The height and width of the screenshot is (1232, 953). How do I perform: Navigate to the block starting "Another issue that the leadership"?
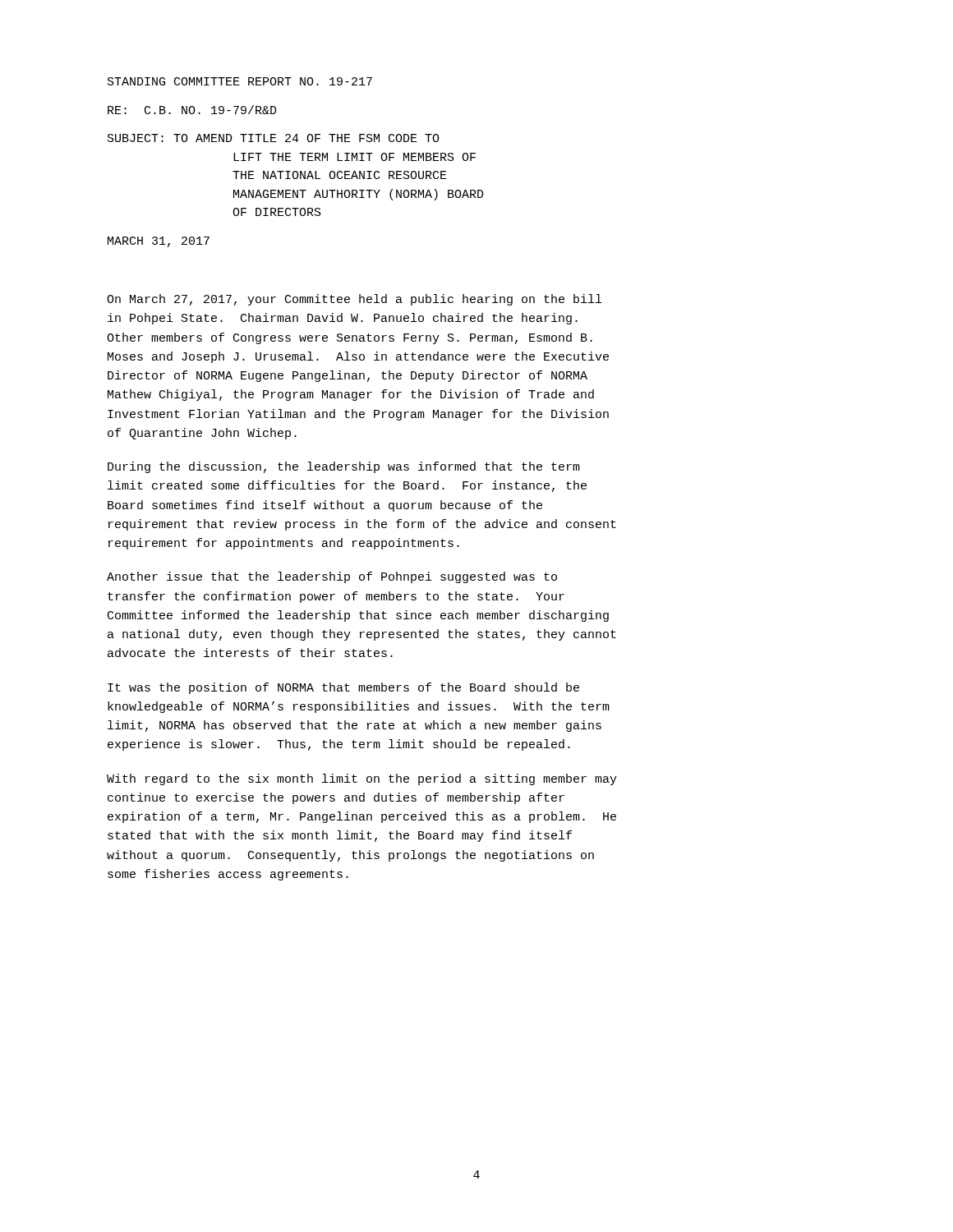[362, 616]
